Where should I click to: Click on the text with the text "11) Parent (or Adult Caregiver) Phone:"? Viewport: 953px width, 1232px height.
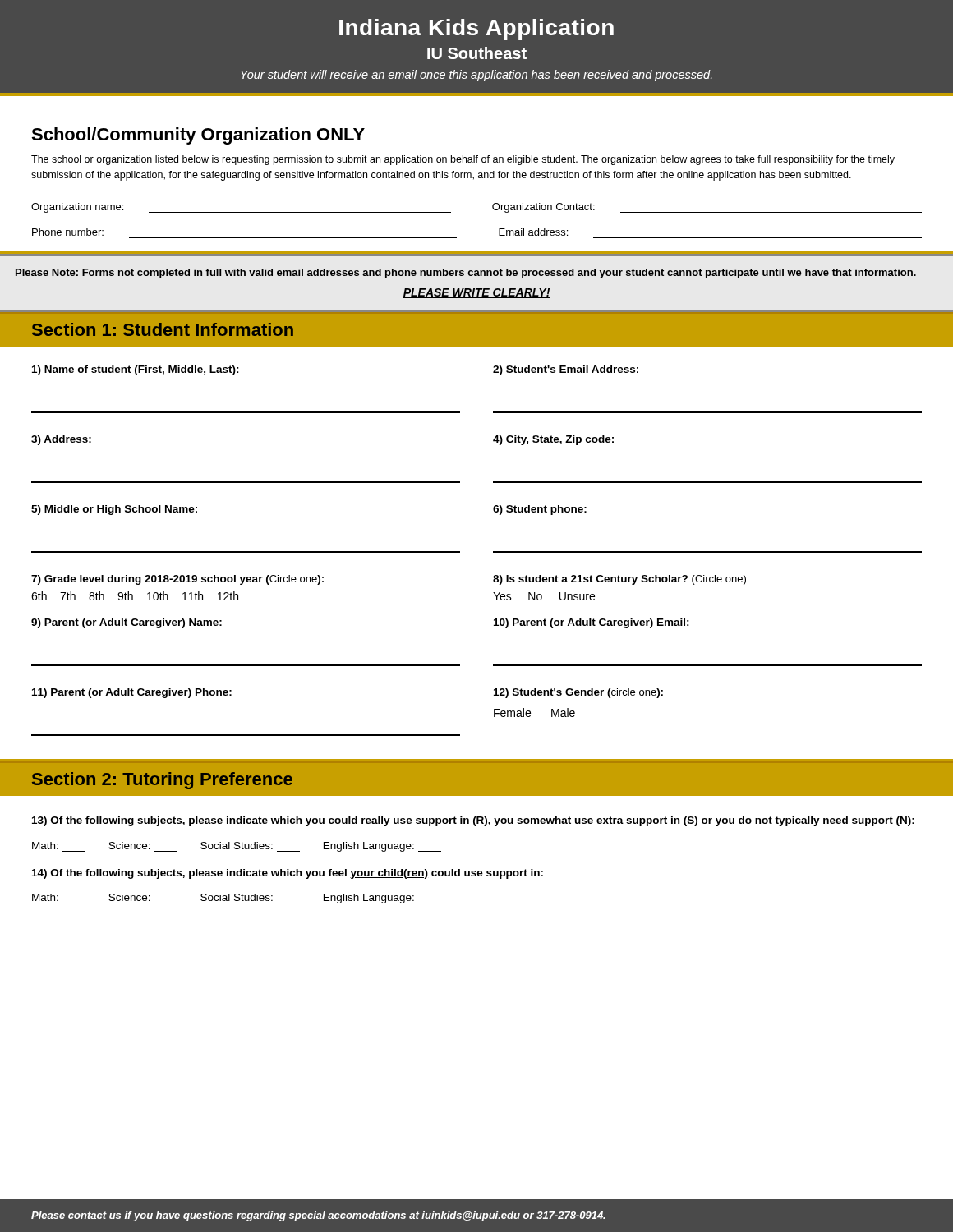click(x=132, y=693)
